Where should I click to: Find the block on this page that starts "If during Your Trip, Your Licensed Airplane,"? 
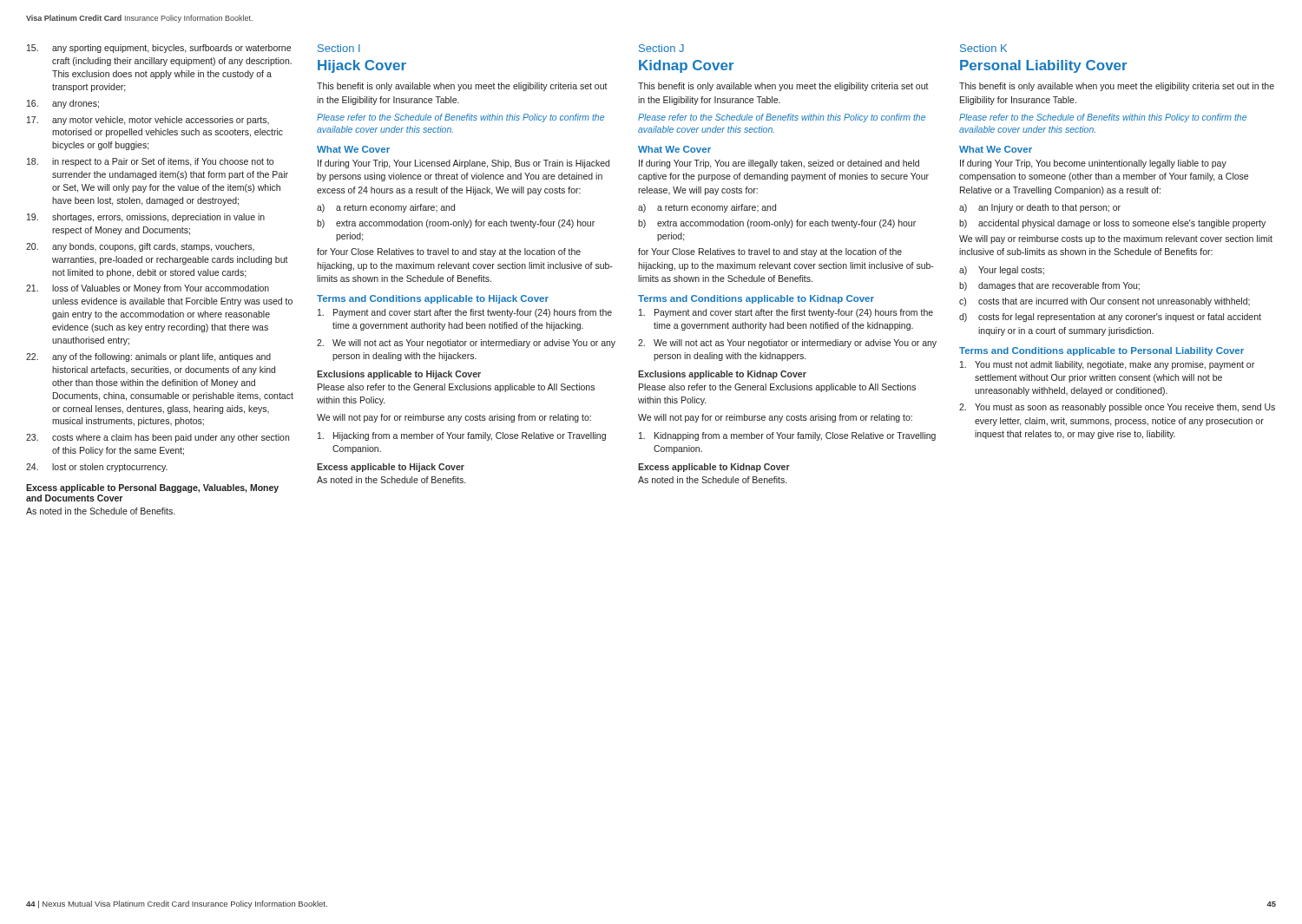point(467,177)
